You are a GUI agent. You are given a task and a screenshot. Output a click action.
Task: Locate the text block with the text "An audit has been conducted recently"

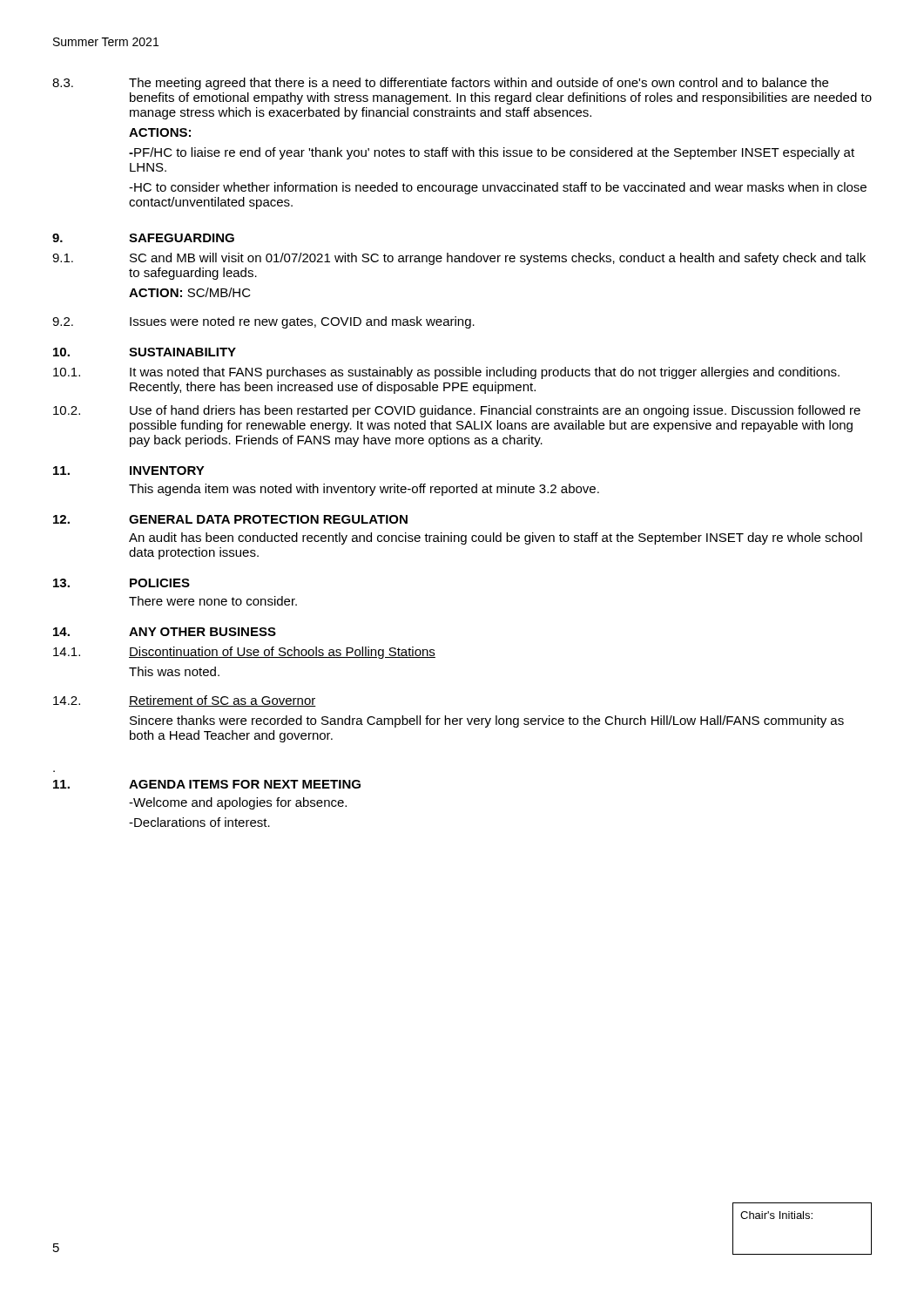(x=462, y=545)
